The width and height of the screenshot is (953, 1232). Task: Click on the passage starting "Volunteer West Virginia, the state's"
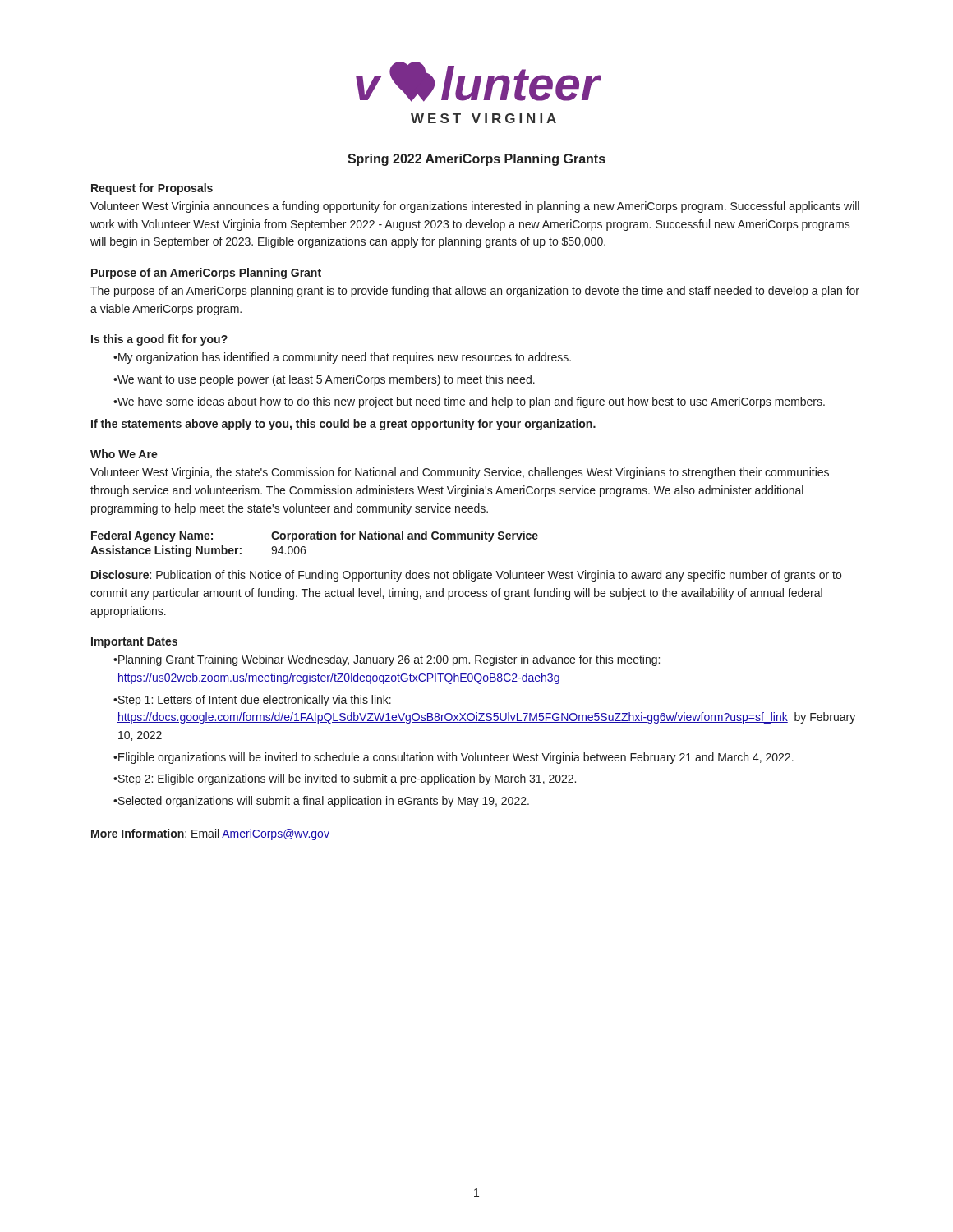460,490
